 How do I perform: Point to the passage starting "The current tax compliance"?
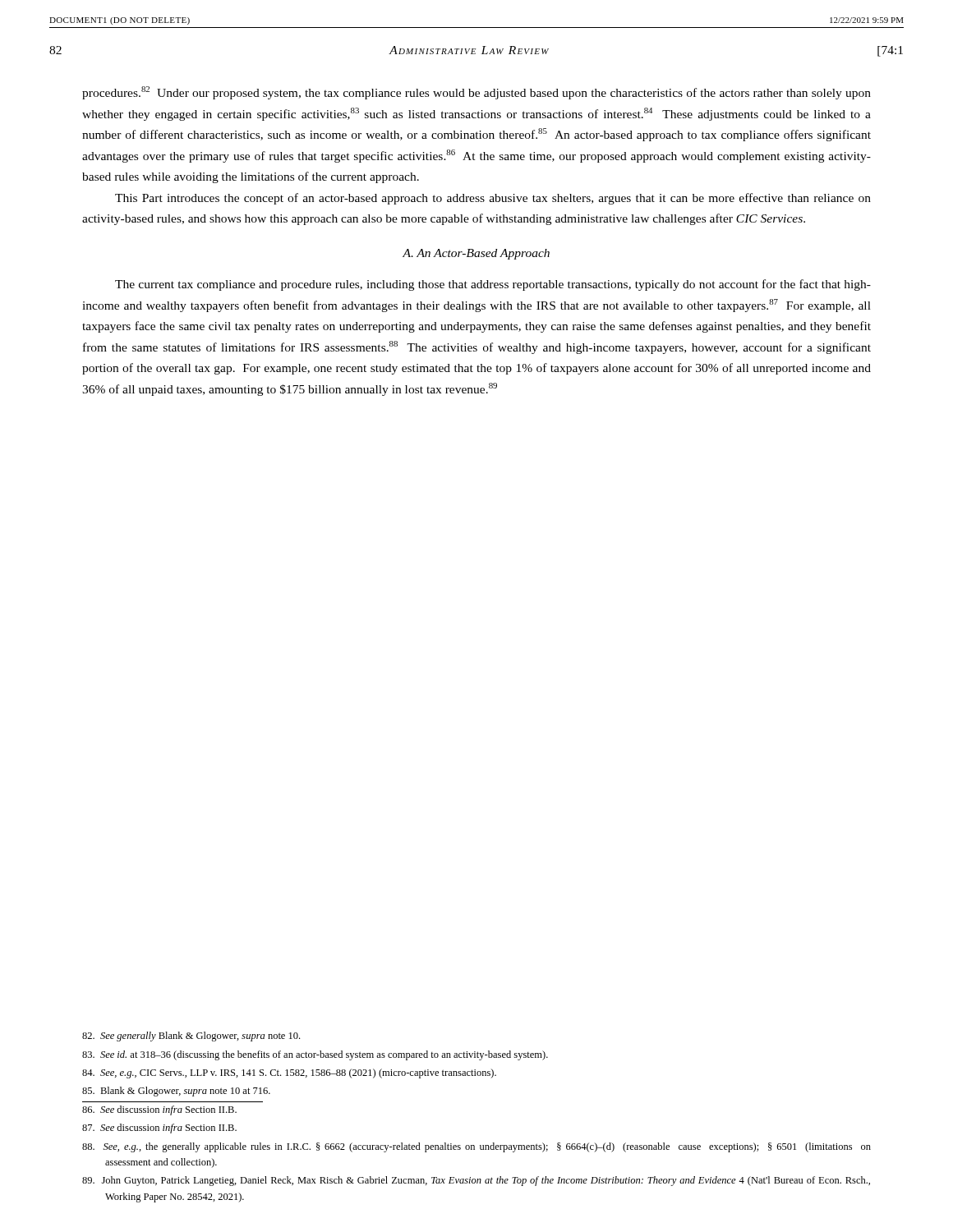point(476,336)
